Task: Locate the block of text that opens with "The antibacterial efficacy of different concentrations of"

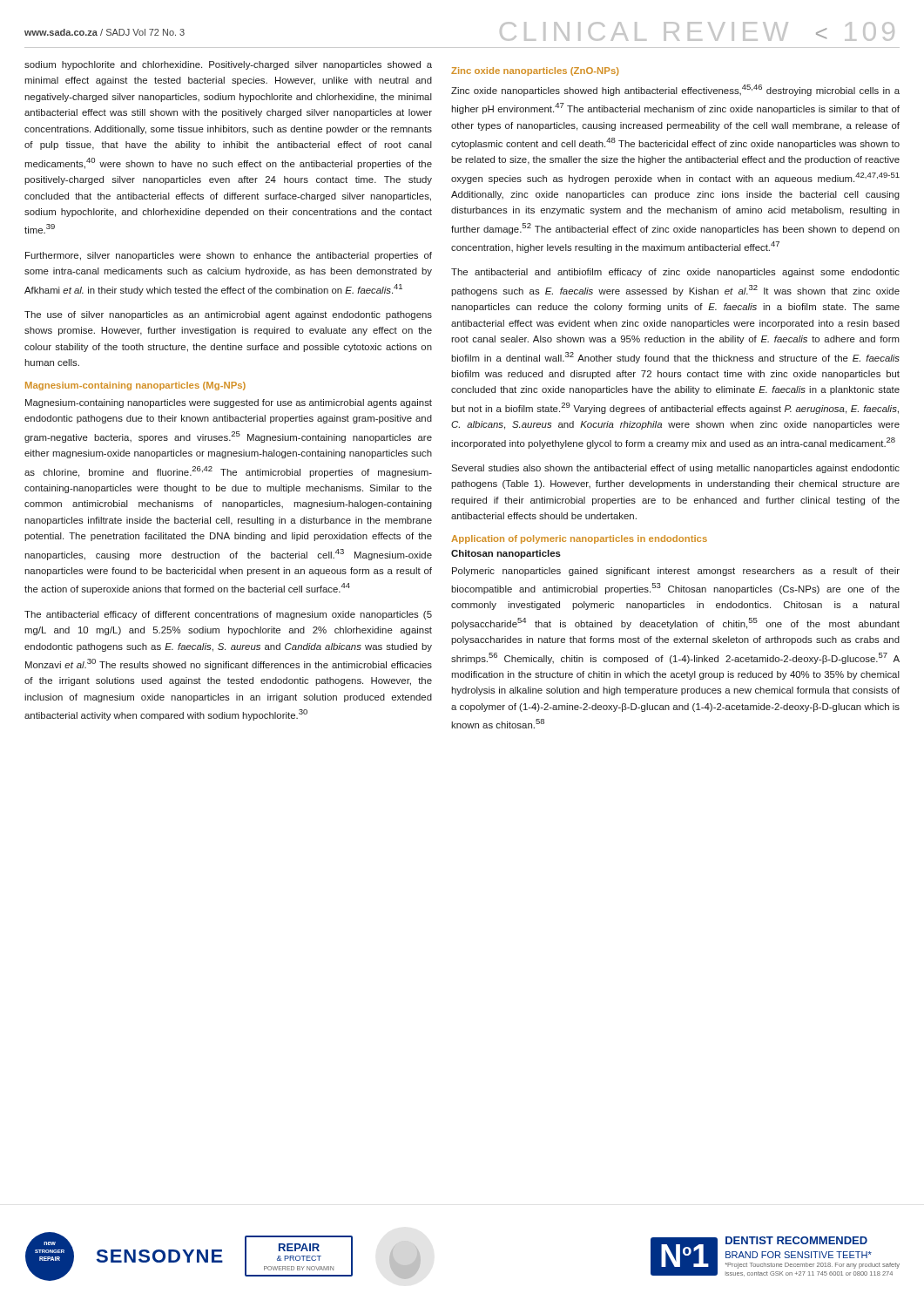Action: [228, 665]
